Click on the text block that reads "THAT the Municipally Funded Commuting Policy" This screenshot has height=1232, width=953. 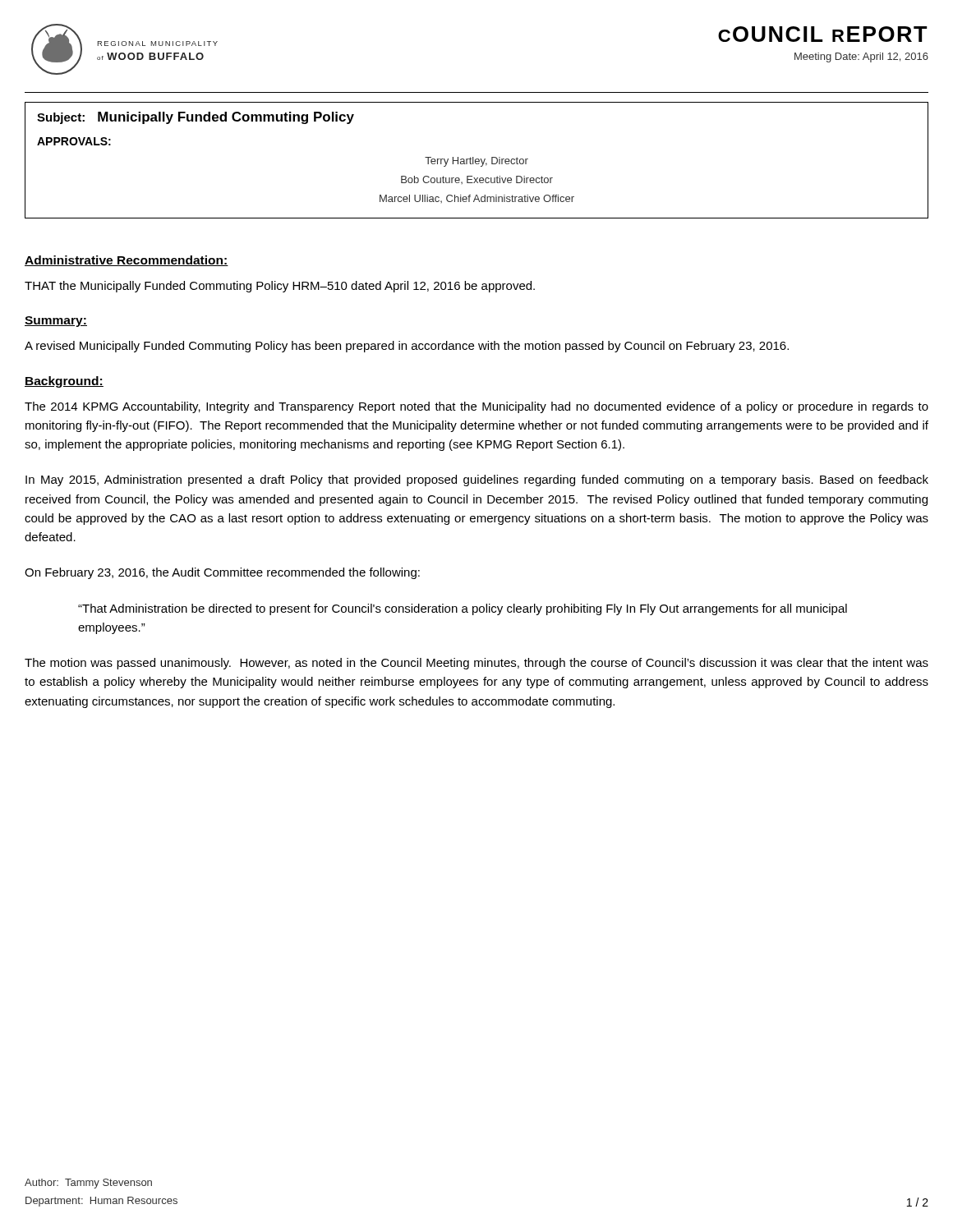pyautogui.click(x=280, y=285)
